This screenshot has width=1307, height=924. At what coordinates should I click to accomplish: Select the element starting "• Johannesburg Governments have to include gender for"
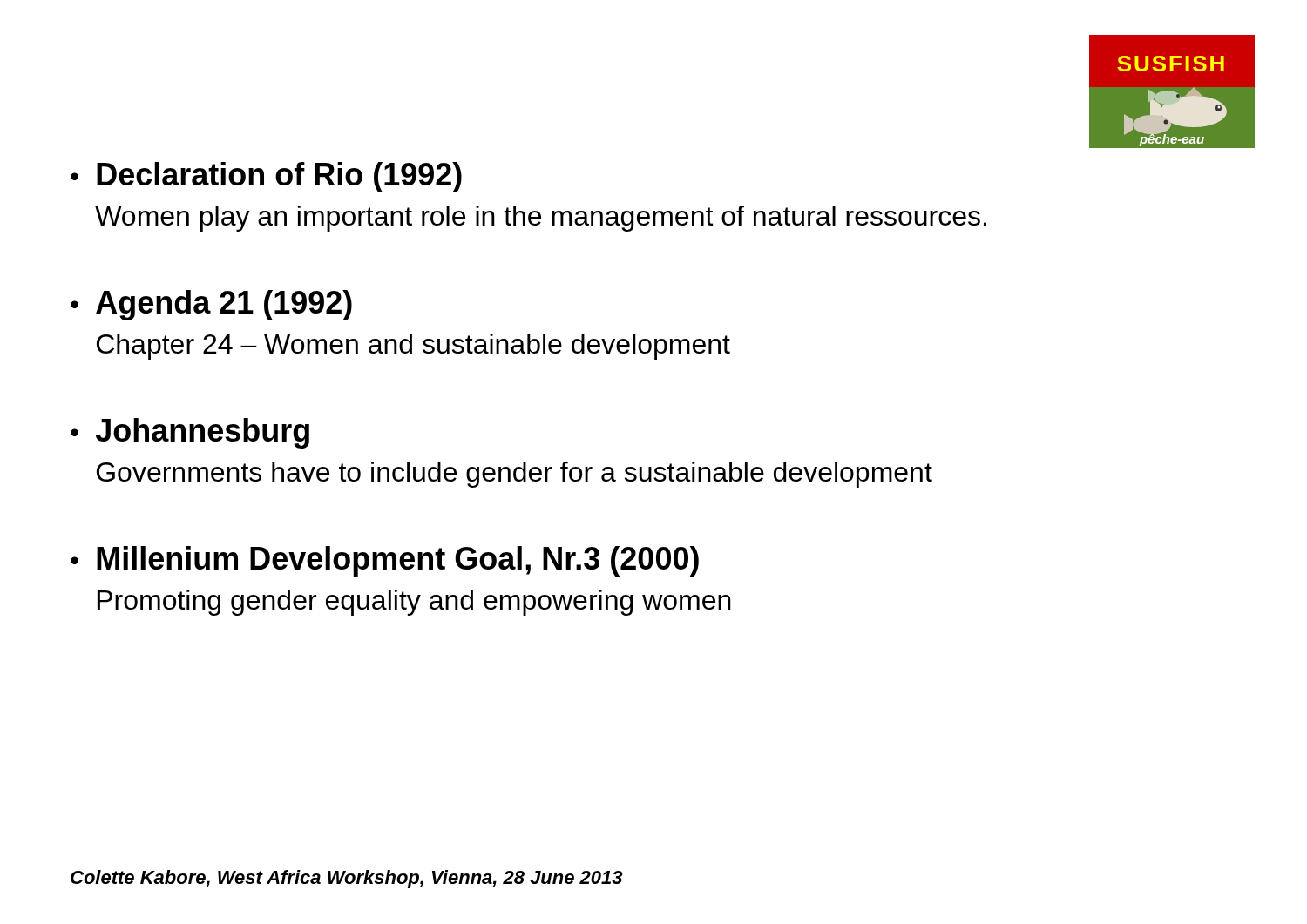(501, 451)
